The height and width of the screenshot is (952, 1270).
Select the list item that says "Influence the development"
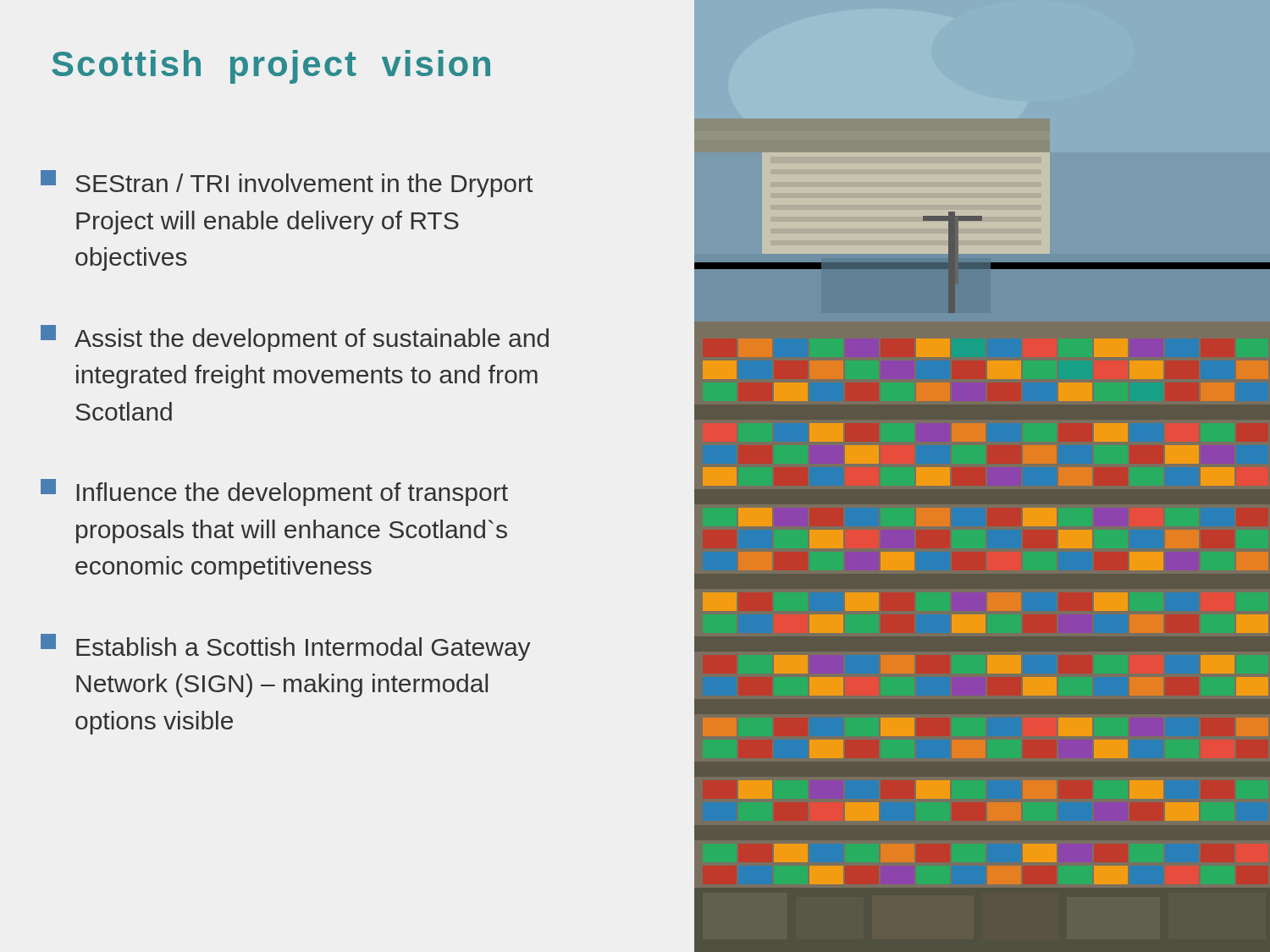(x=274, y=529)
